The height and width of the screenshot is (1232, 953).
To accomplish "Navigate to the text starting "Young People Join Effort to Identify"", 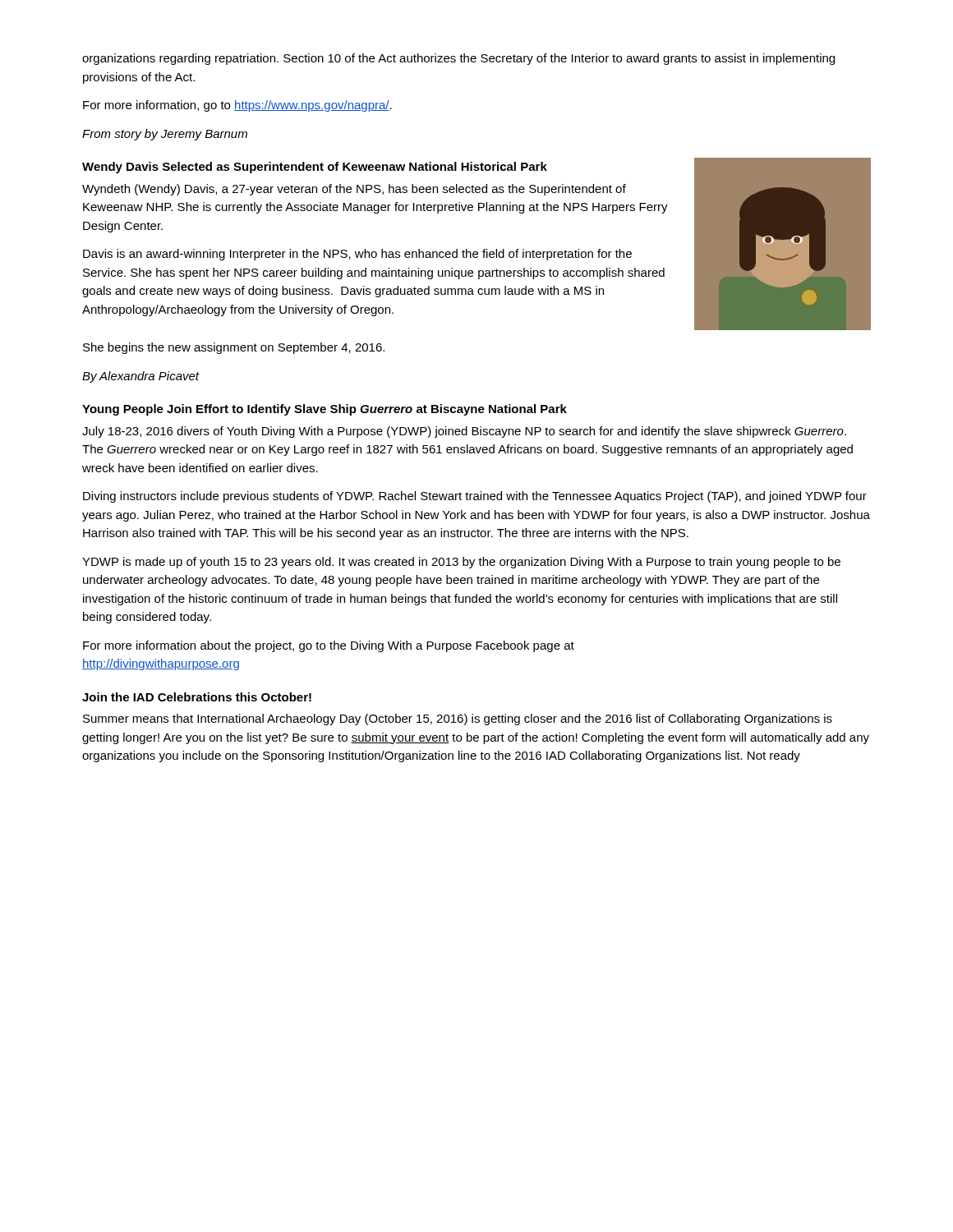I will coord(476,409).
